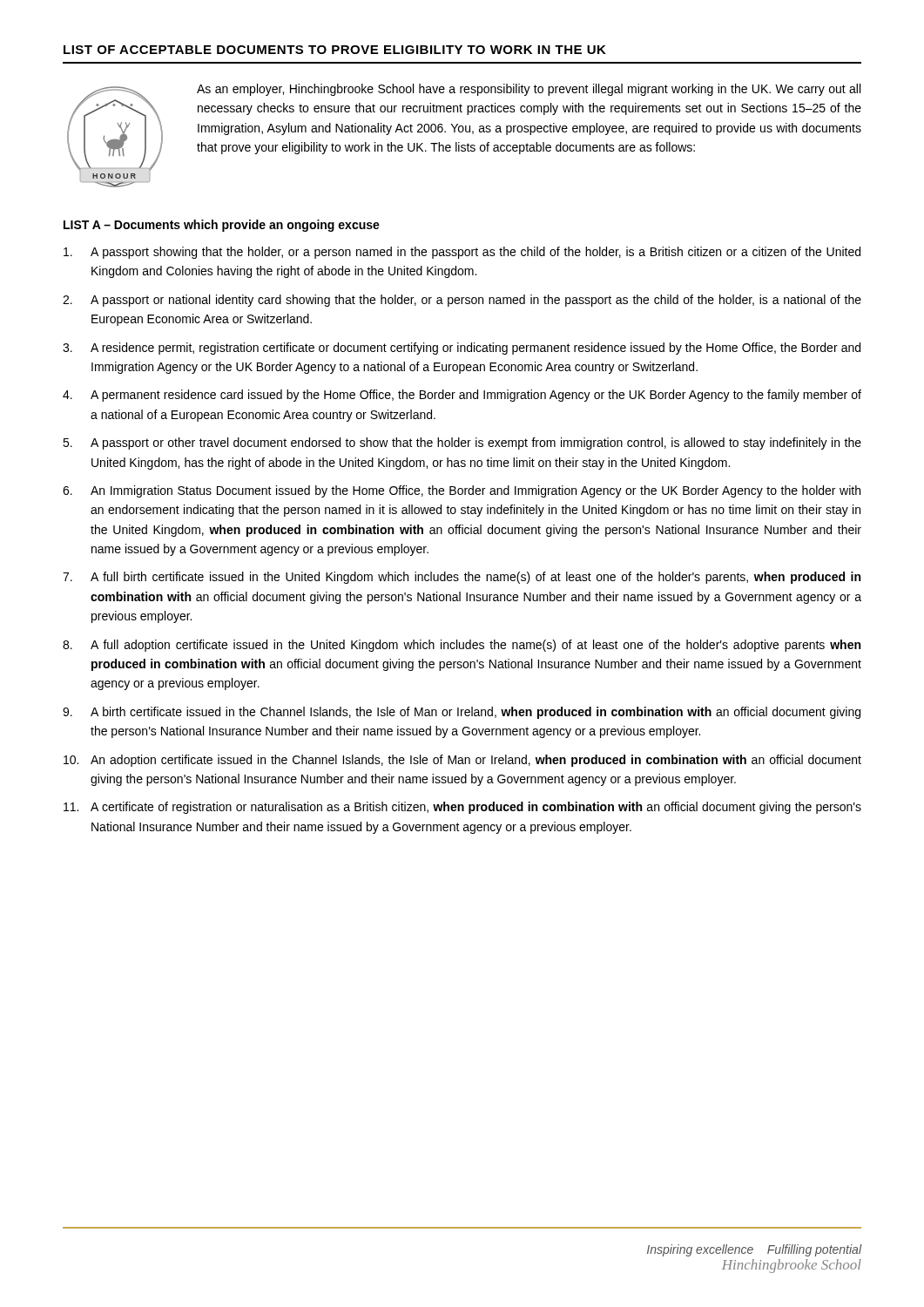The height and width of the screenshot is (1307, 924).
Task: Point to the element starting "7. A full birth certificate issued in the"
Action: (462, 597)
